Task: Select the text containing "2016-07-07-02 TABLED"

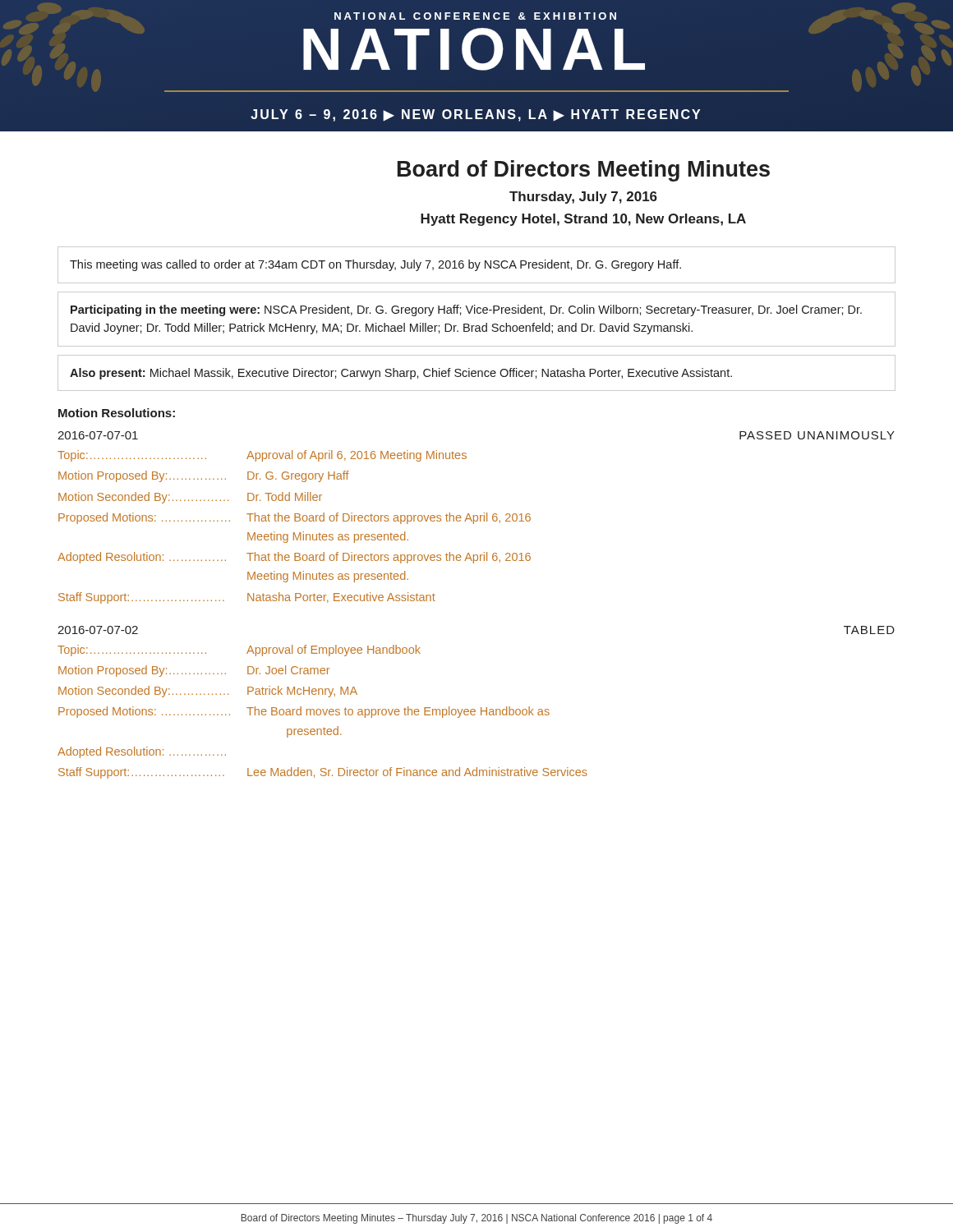Action: click(x=94, y=630)
